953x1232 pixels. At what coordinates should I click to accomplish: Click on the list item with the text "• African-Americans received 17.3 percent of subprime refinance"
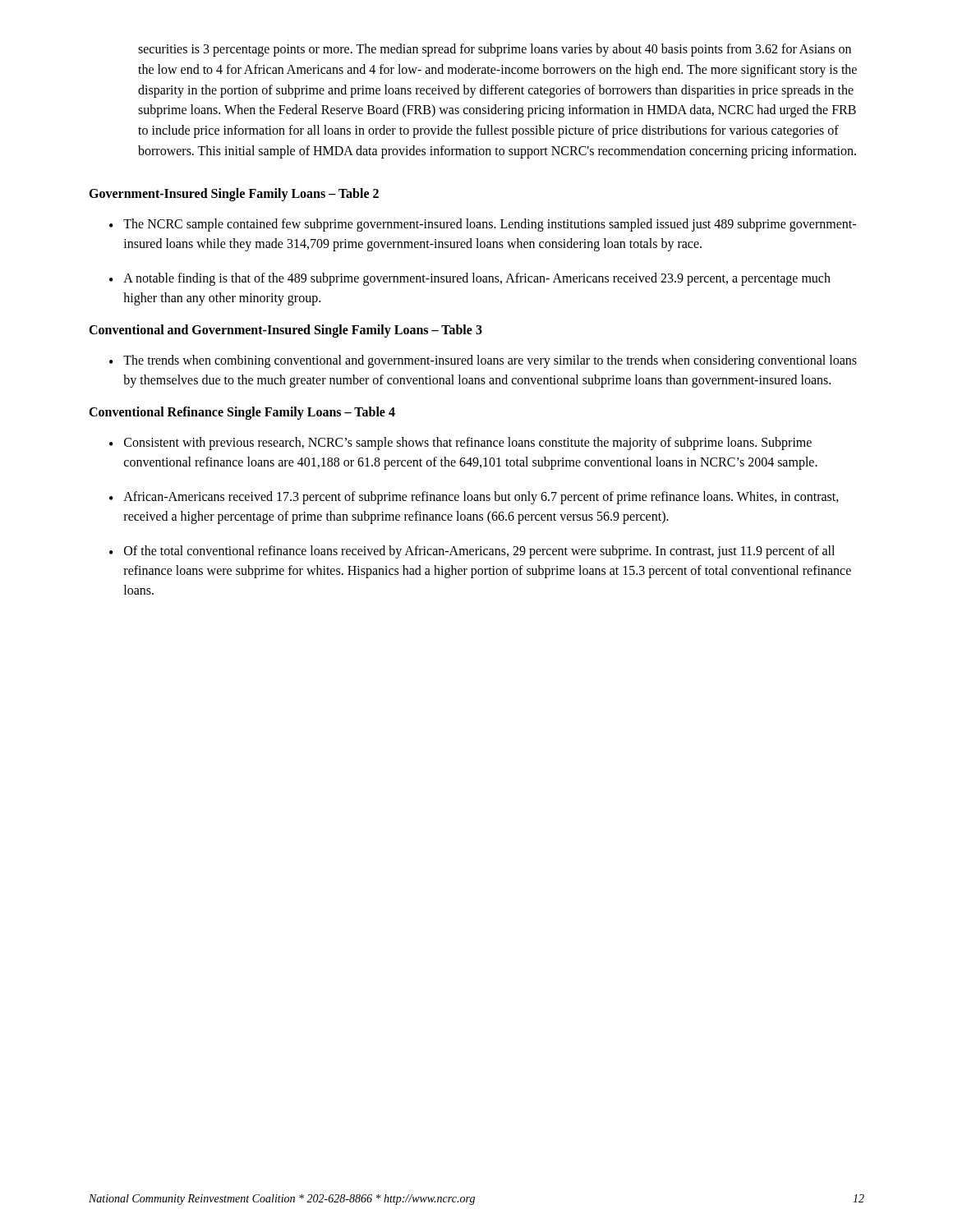point(486,507)
